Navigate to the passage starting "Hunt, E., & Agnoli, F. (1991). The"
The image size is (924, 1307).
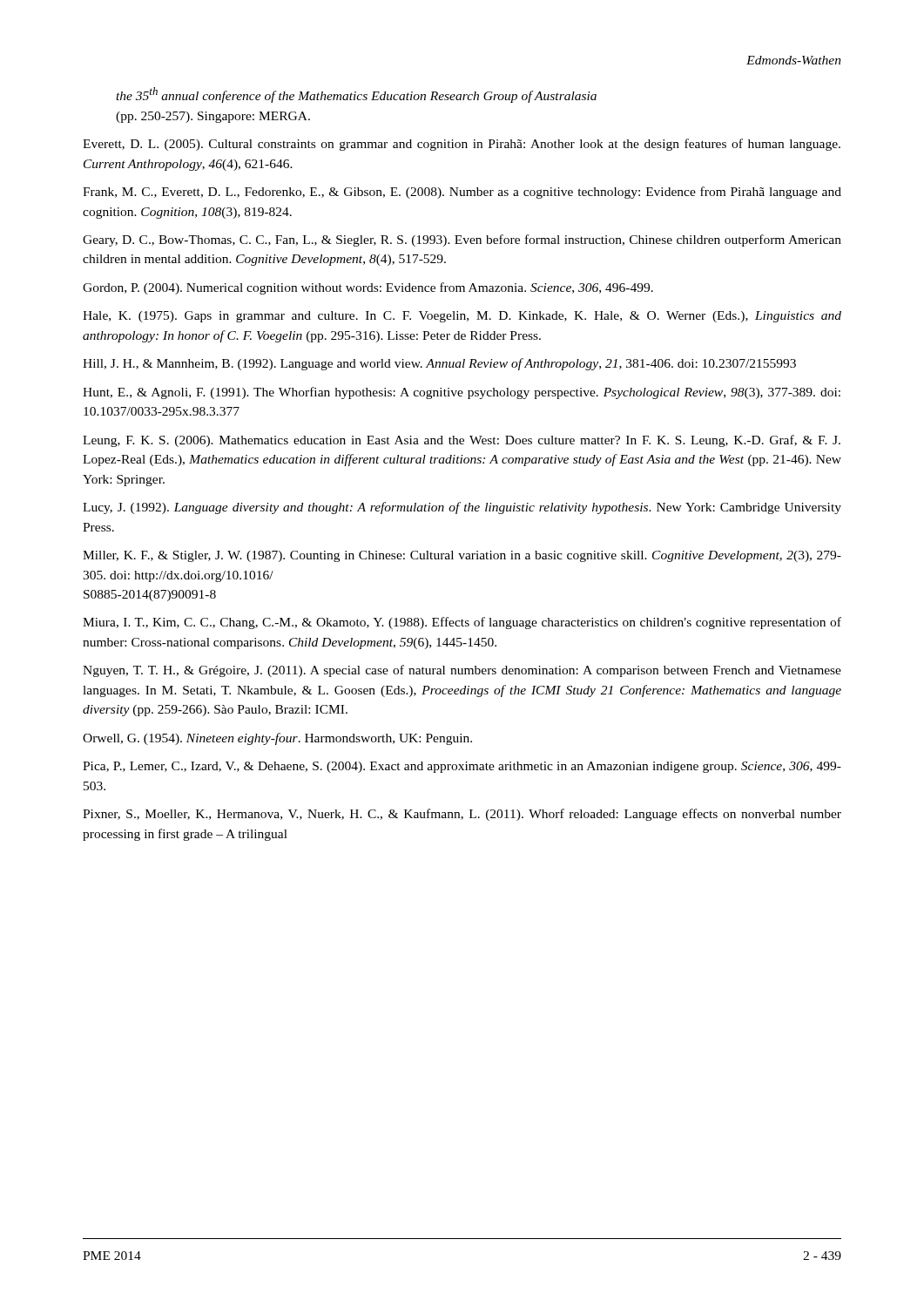point(462,402)
